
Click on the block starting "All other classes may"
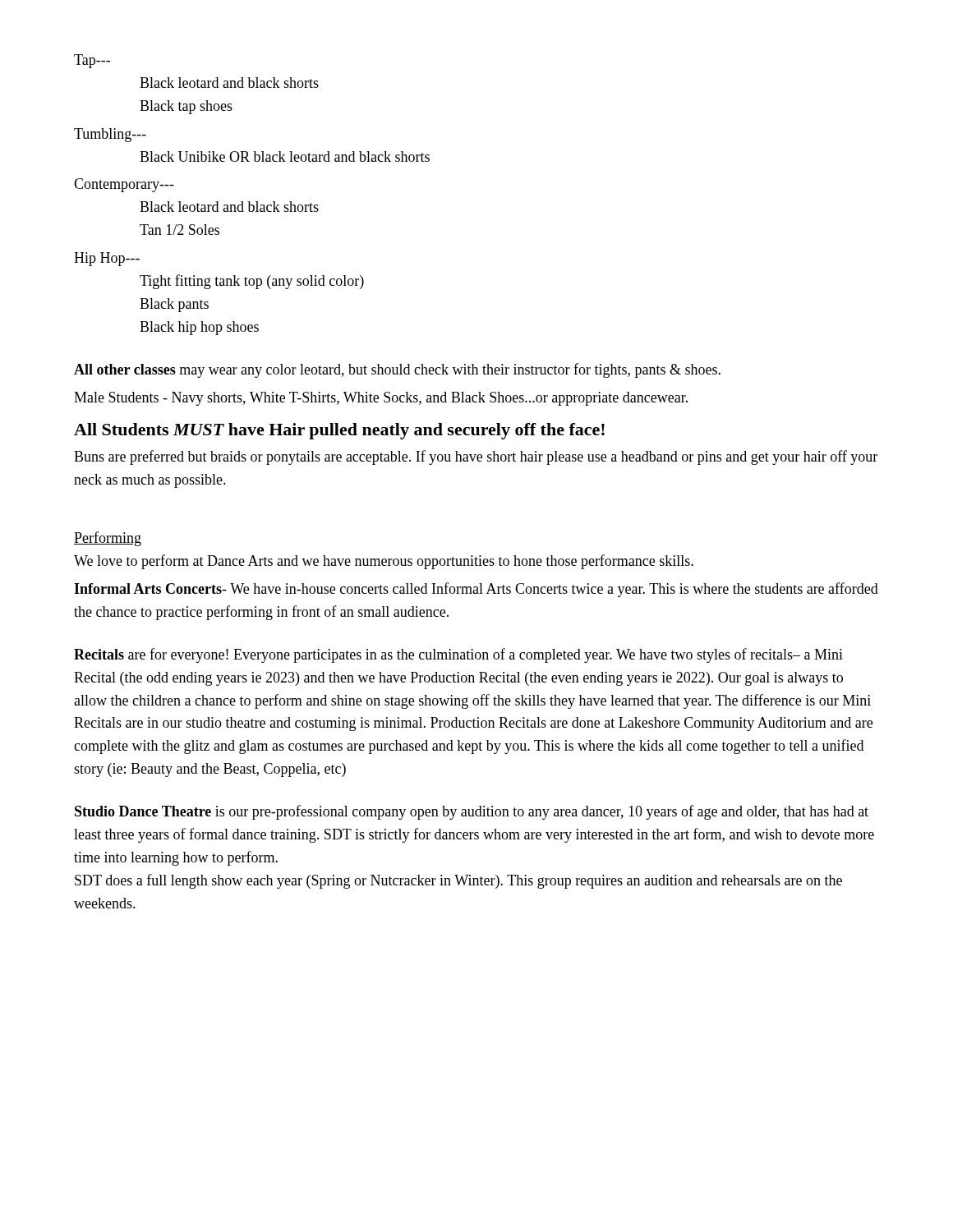[398, 369]
